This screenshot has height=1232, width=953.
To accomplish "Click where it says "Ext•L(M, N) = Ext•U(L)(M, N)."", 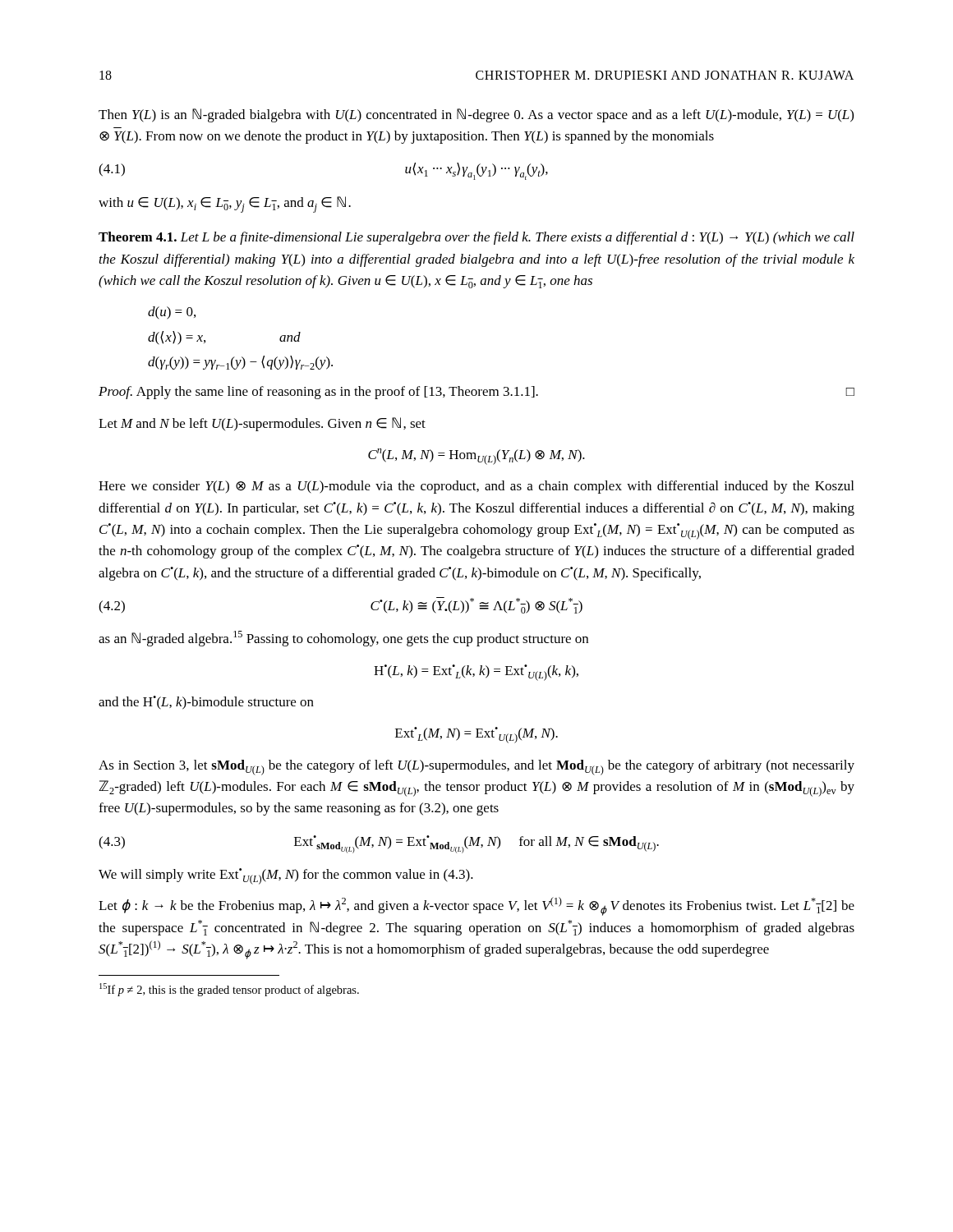I will [x=476, y=734].
